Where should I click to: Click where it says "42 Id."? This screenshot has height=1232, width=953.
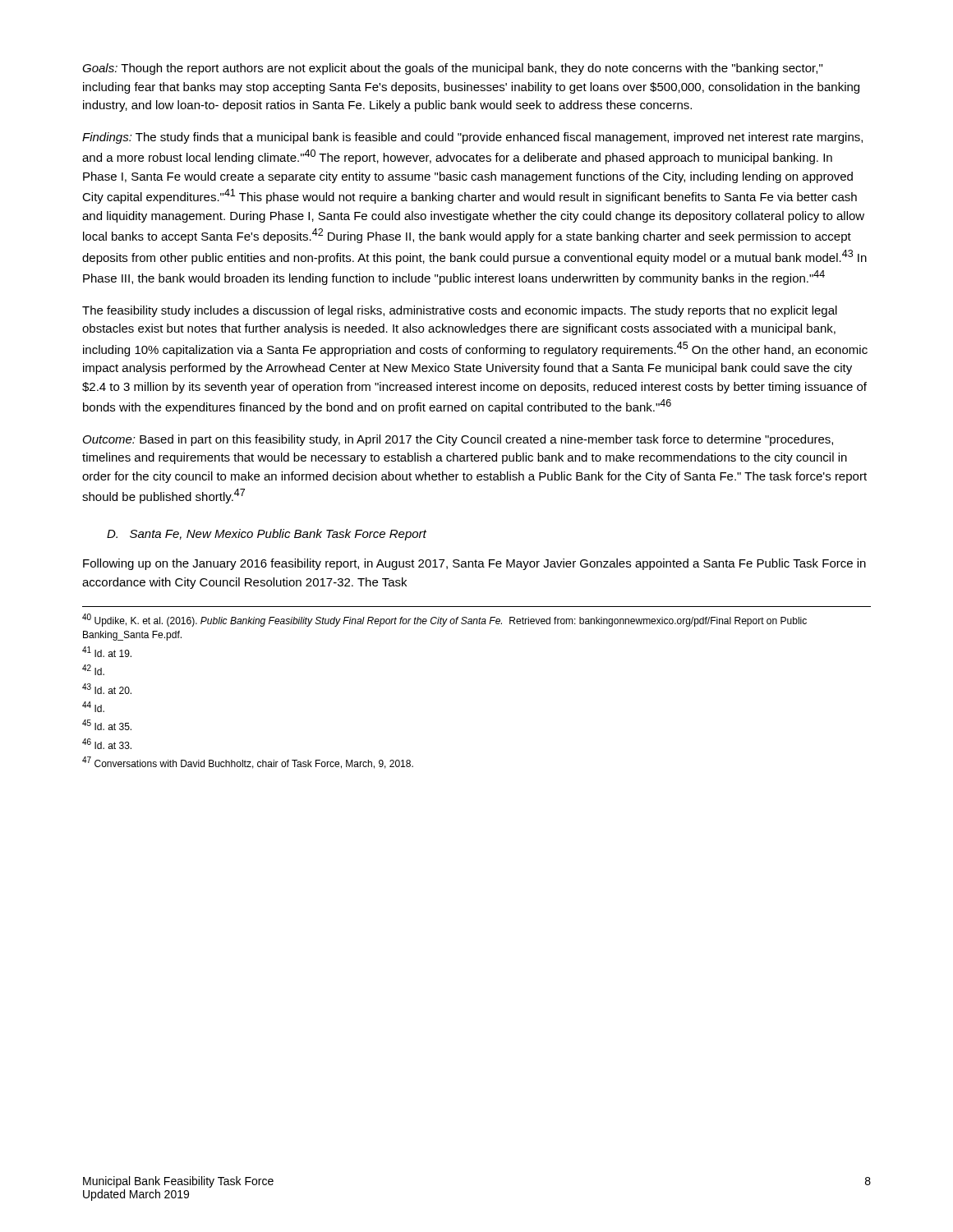(x=94, y=671)
